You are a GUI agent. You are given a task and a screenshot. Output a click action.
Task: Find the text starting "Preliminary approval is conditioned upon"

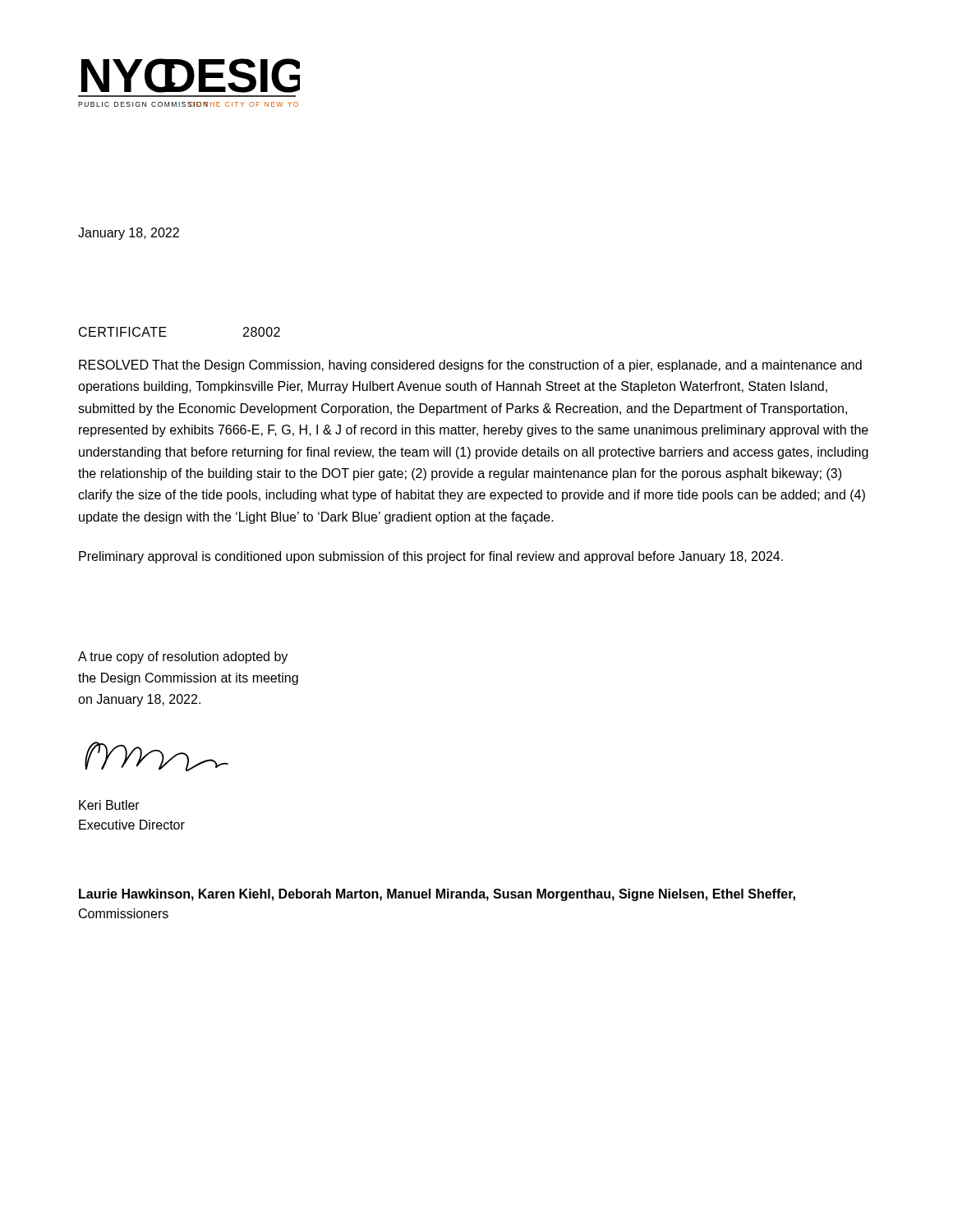pos(431,557)
